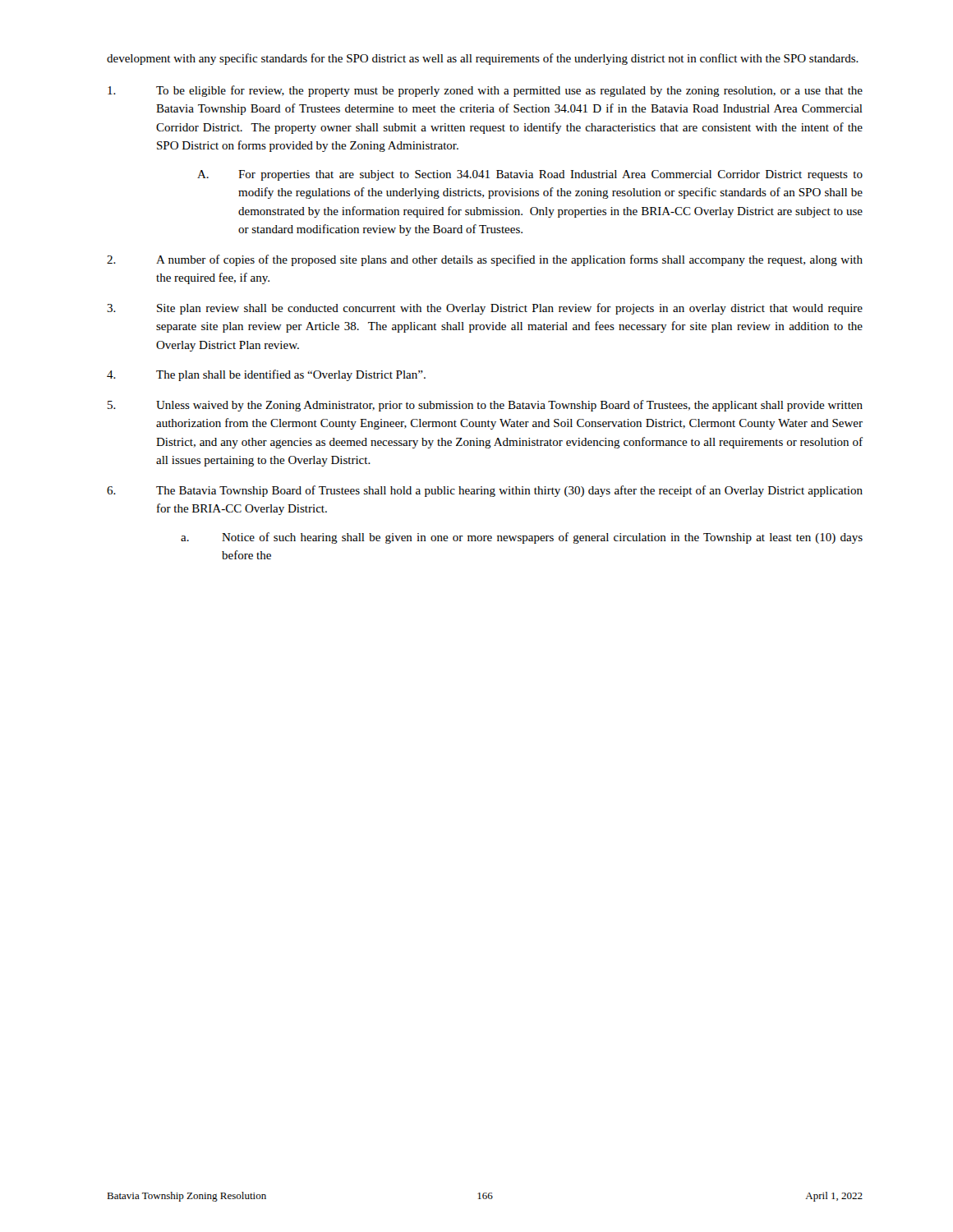This screenshot has width=953, height=1232.
Task: Locate the block of text that opens with "A. For properties that"
Action: pyautogui.click(x=530, y=202)
